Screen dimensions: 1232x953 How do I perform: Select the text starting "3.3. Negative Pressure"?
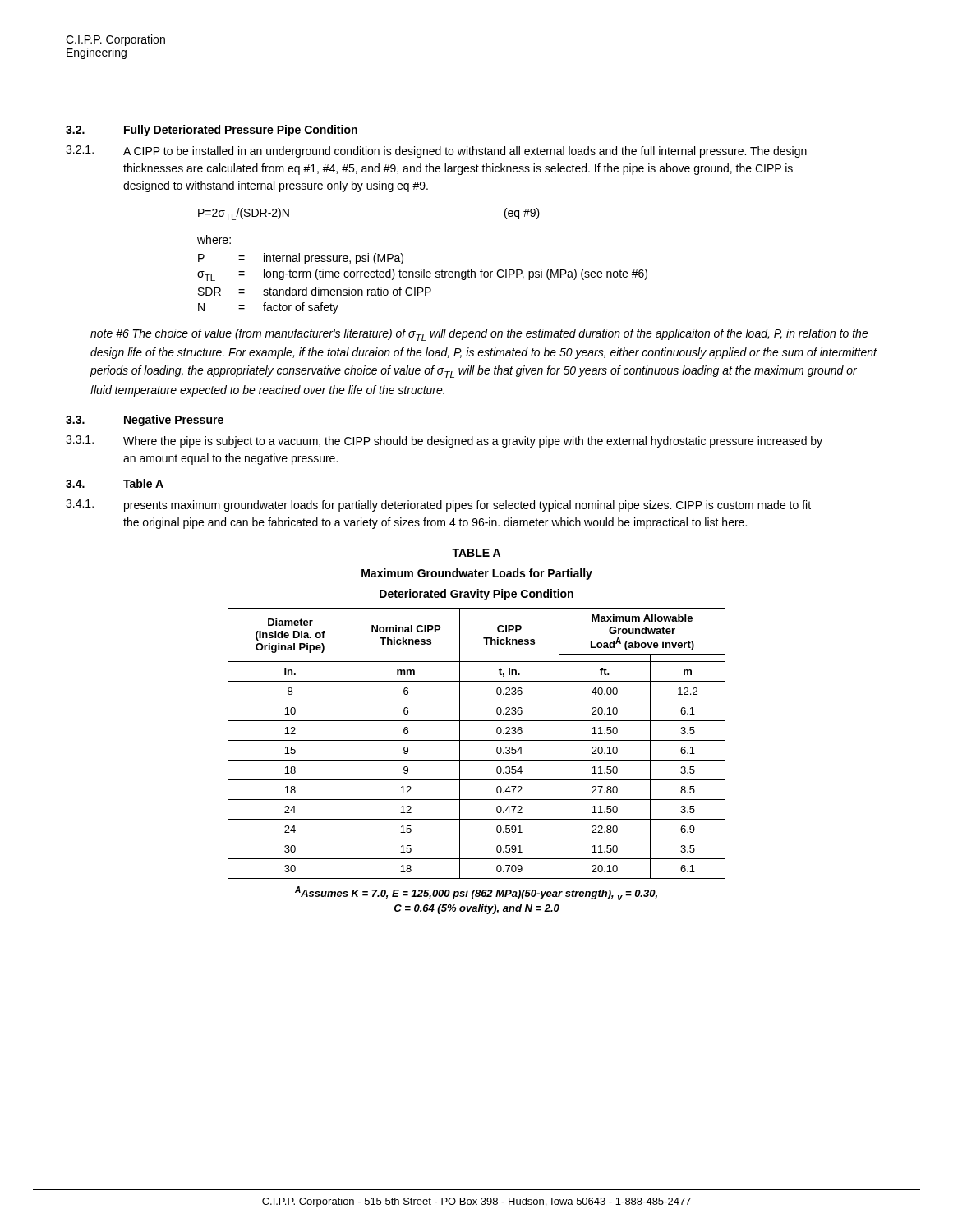(145, 419)
